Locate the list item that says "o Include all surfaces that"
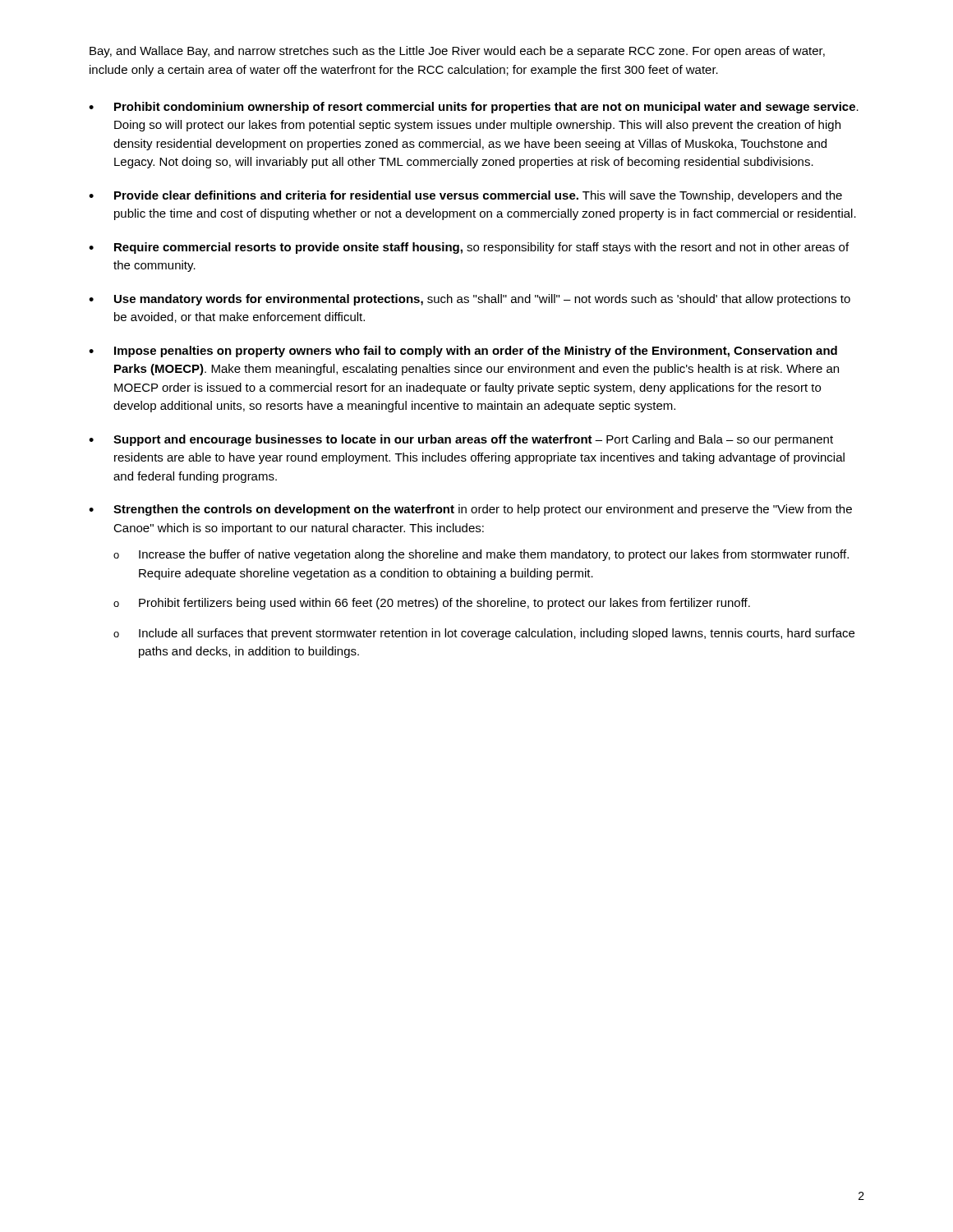This screenshot has width=953, height=1232. pyautogui.click(x=489, y=642)
